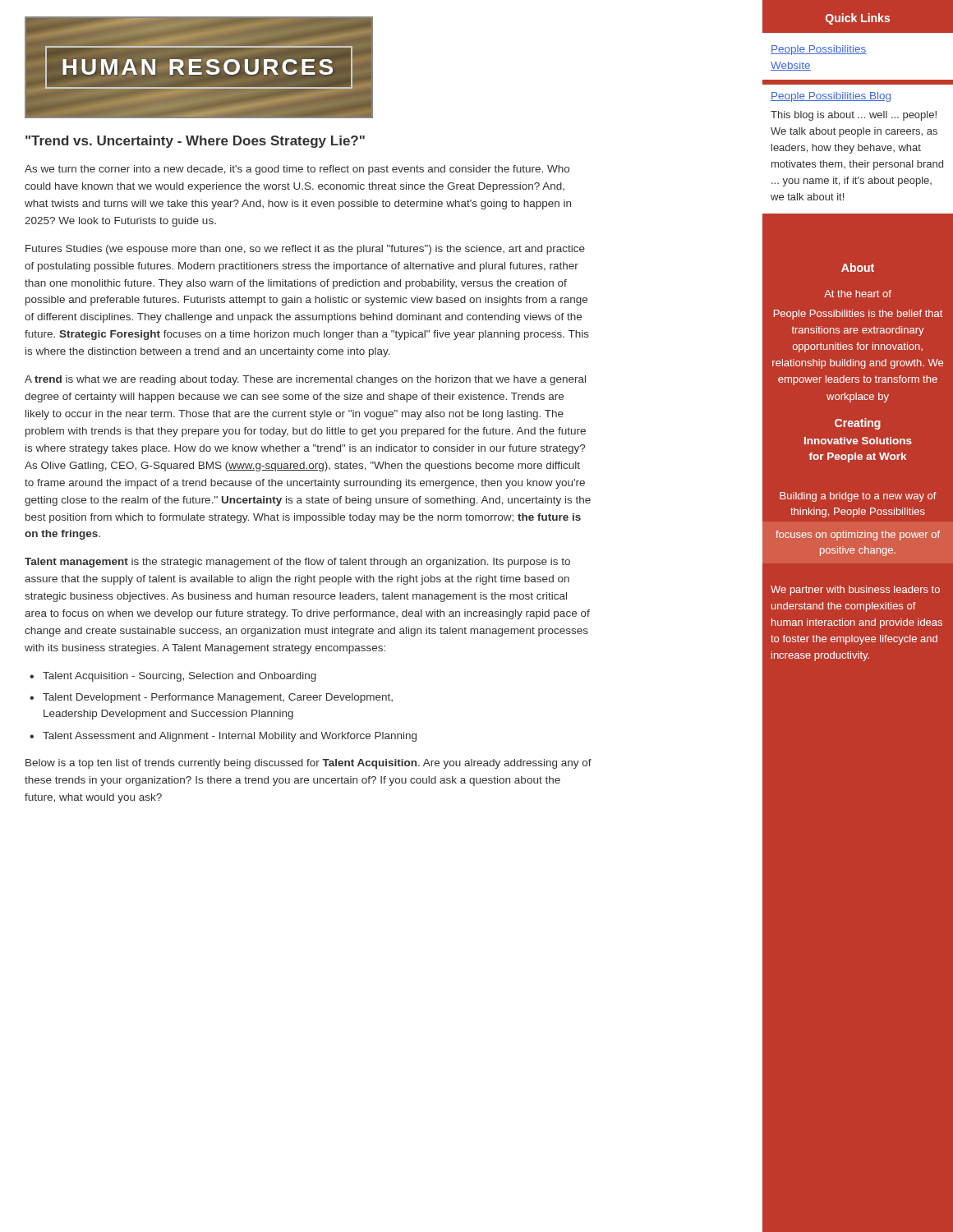Select the list item with the text "Talent Development - Performance Management, Career Development,Leadership Development"
This screenshot has width=953, height=1232.
[218, 705]
